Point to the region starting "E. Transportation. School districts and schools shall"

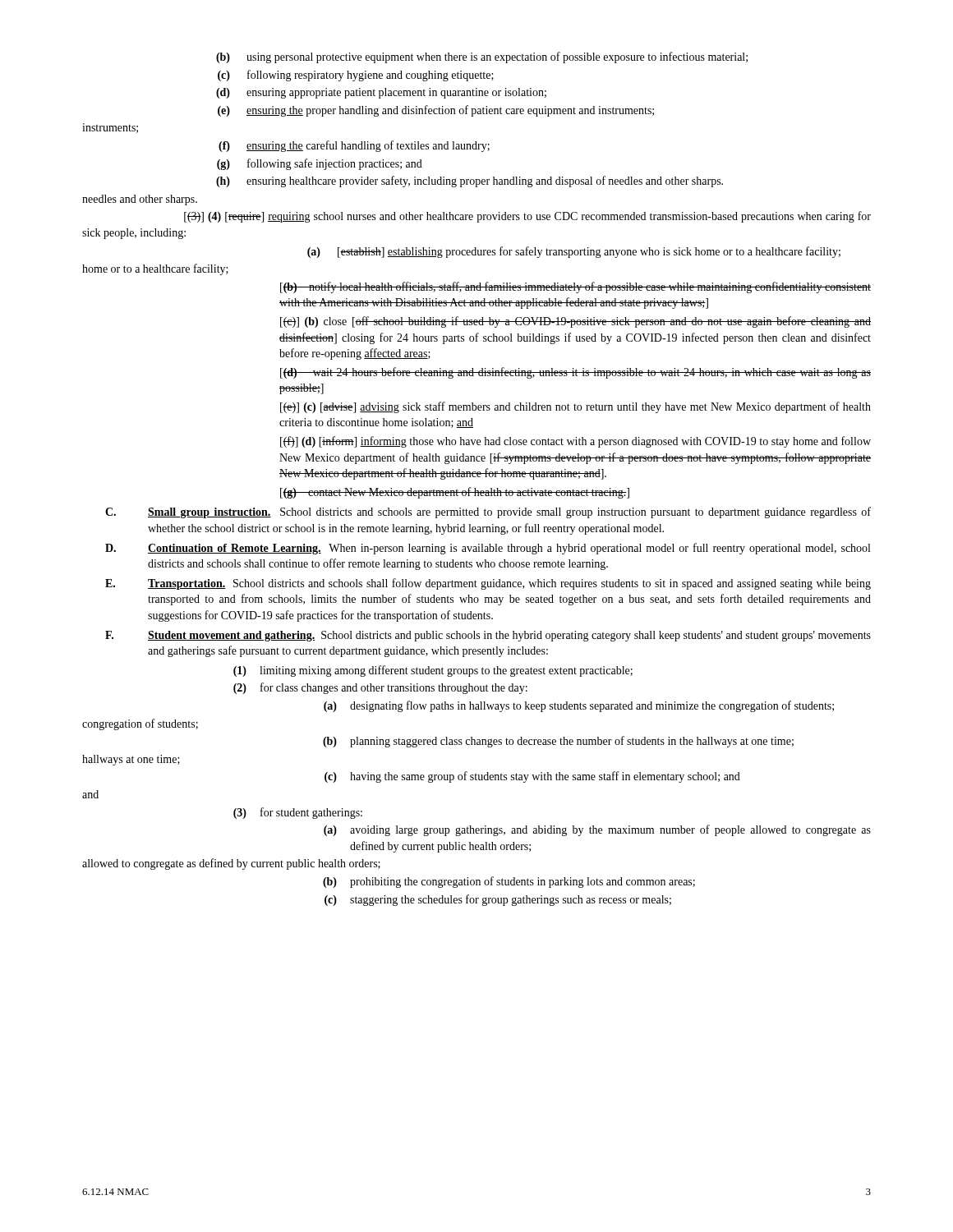tap(476, 600)
